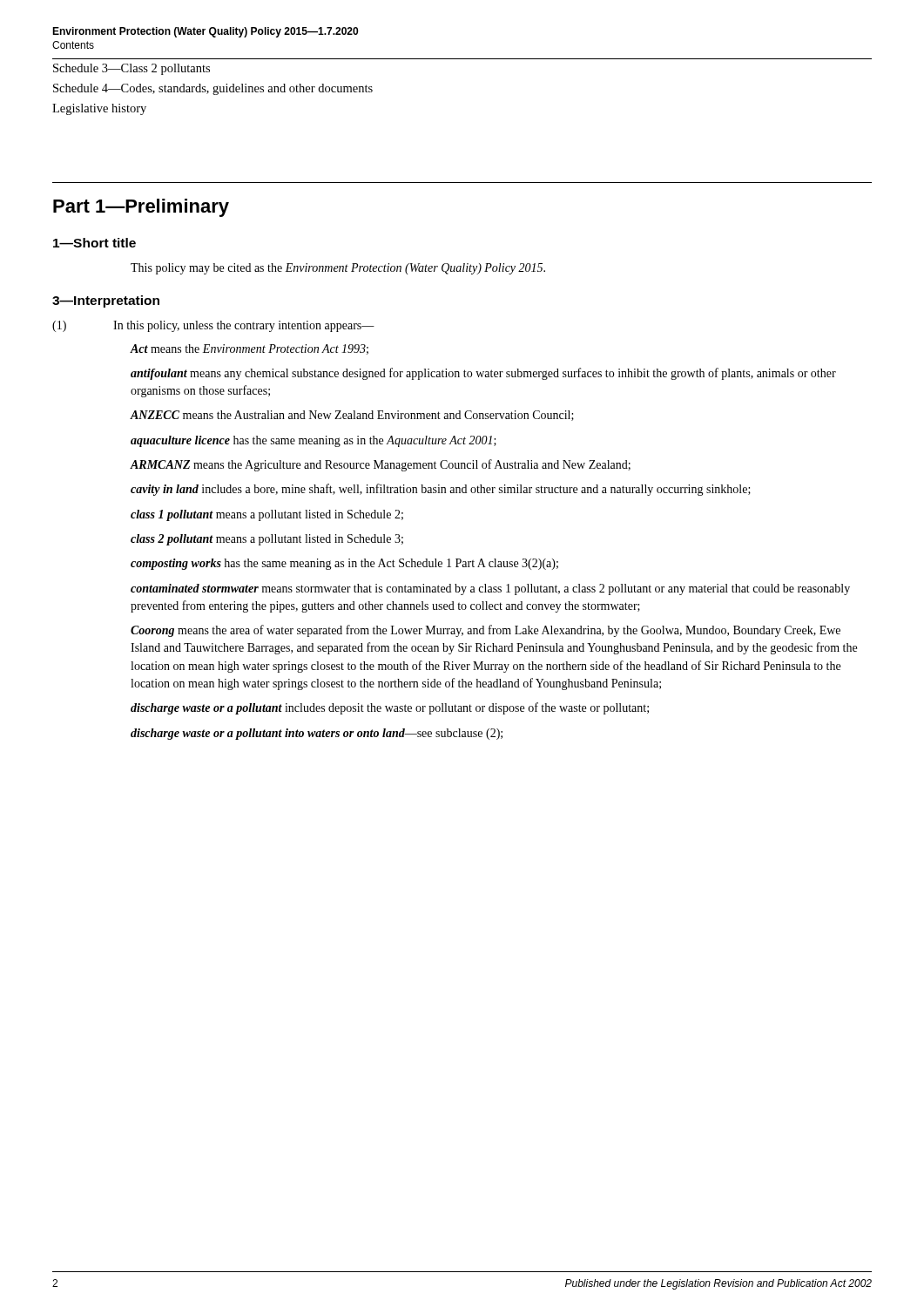Locate the block starting "Schedule 3—Class 2 pollutants"
Viewport: 924px width, 1307px height.
click(131, 68)
